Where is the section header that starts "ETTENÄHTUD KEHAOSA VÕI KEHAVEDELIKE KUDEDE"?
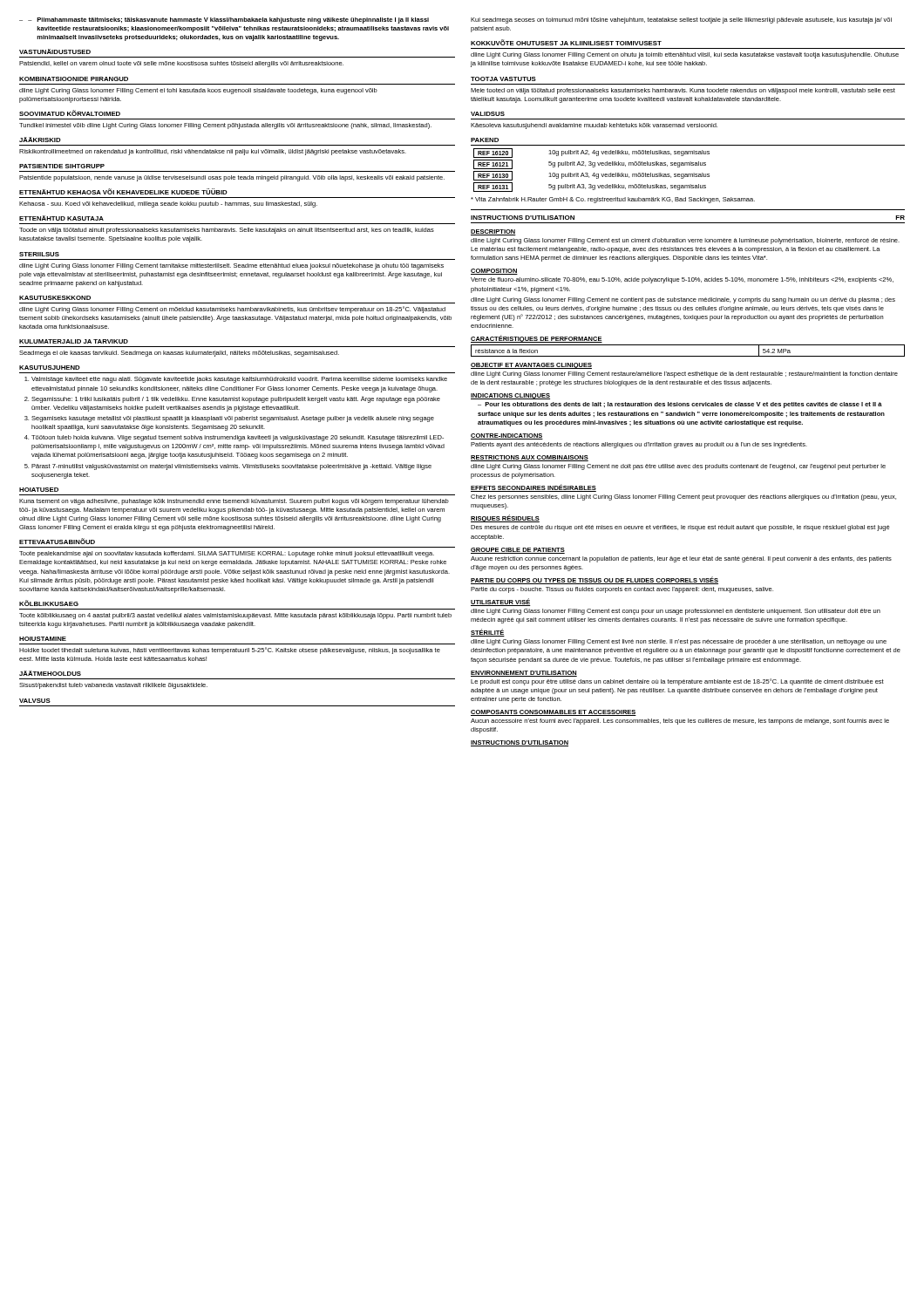924x1308 pixels. click(123, 192)
